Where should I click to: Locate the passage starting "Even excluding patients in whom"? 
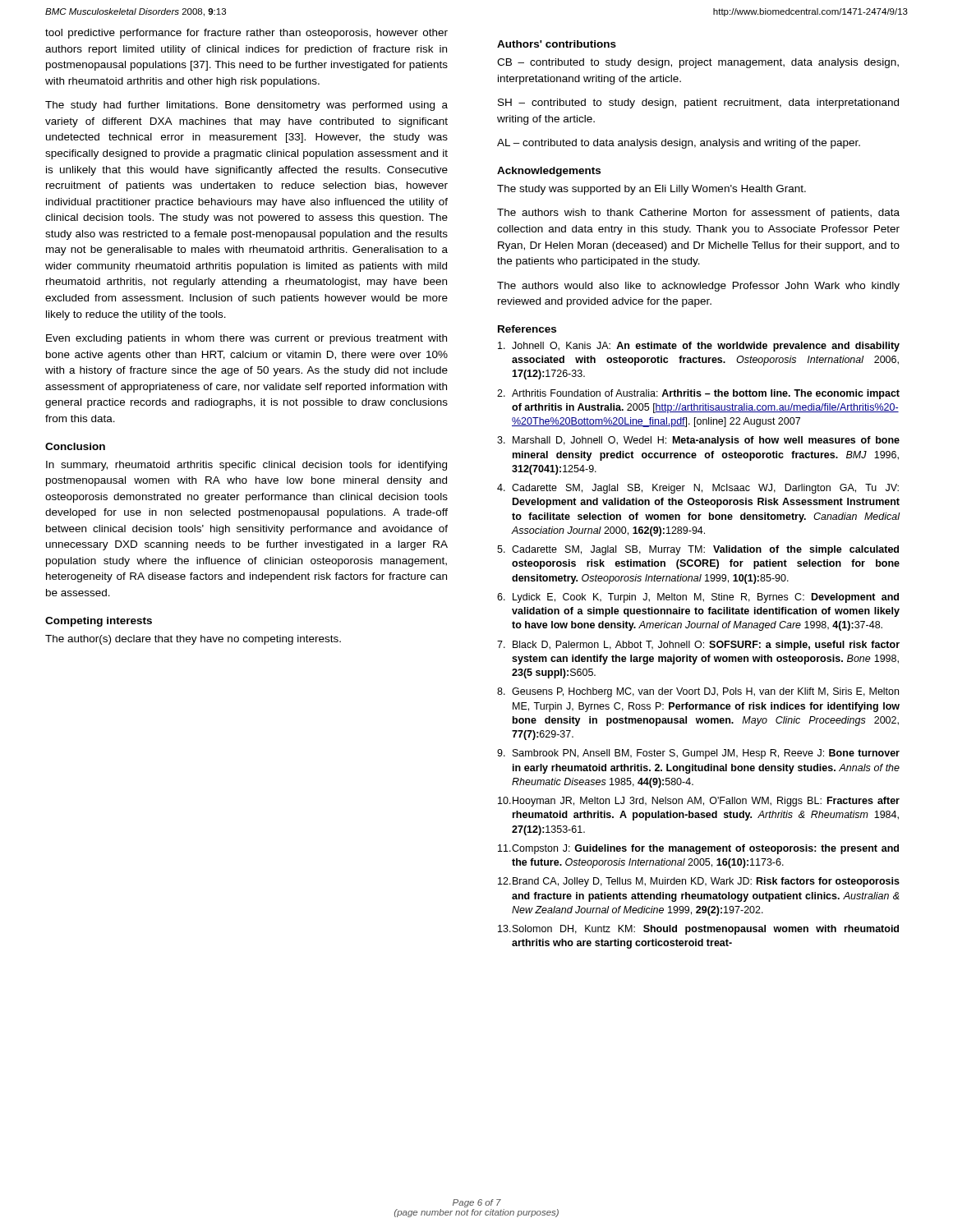click(x=246, y=378)
